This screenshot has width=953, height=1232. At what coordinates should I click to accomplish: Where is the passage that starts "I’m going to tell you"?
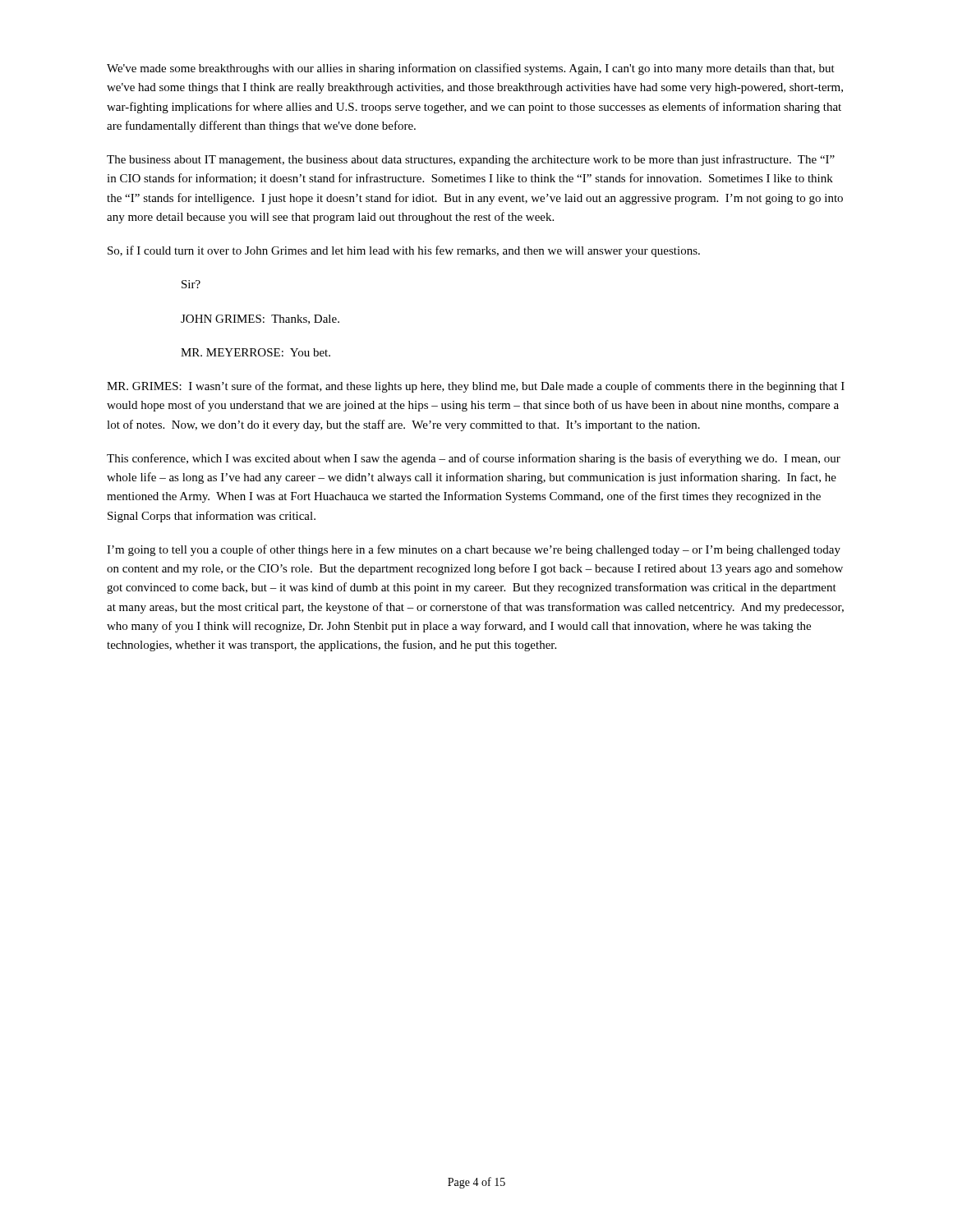(x=476, y=598)
